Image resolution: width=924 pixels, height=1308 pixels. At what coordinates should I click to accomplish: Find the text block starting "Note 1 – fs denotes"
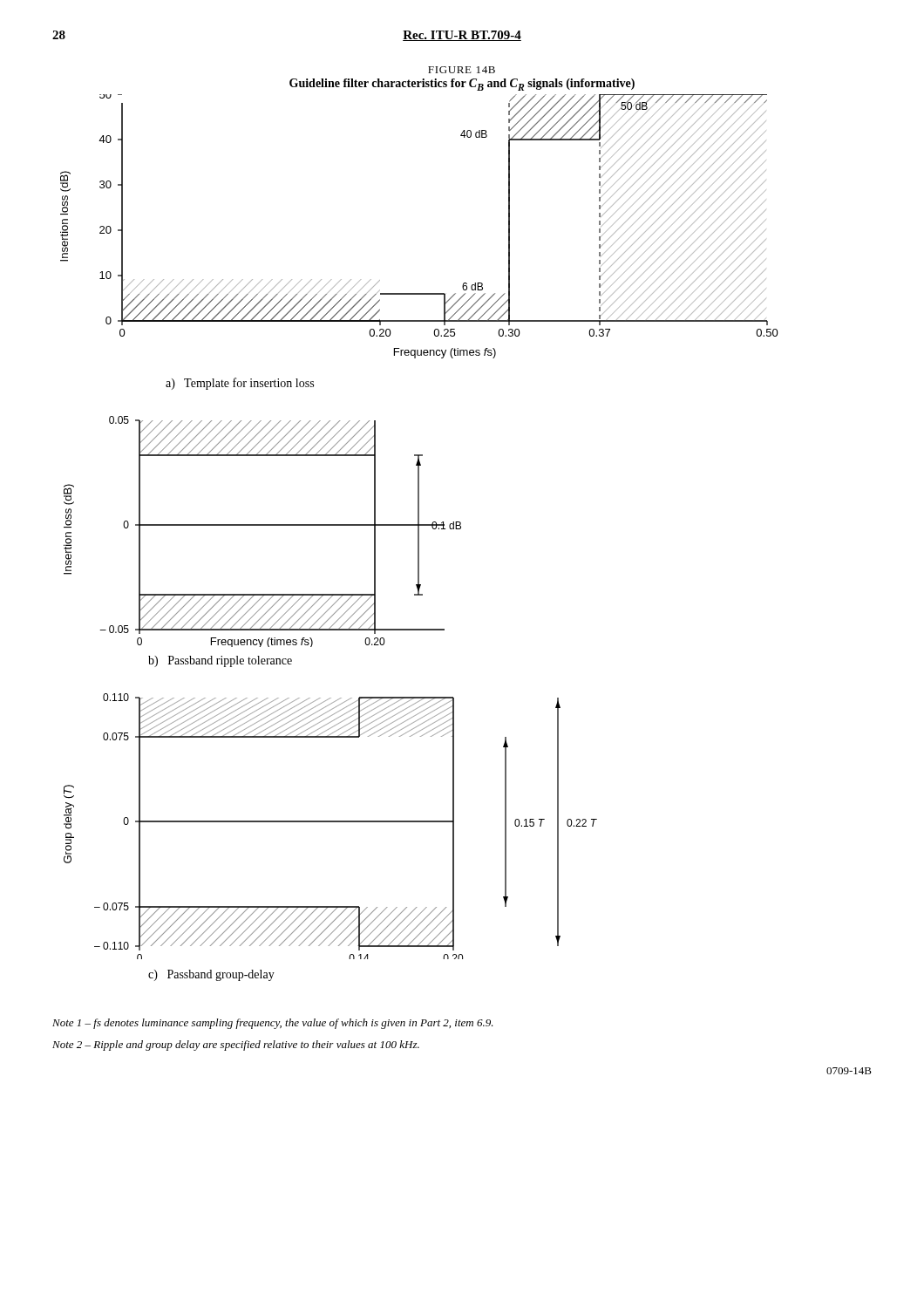273,1022
